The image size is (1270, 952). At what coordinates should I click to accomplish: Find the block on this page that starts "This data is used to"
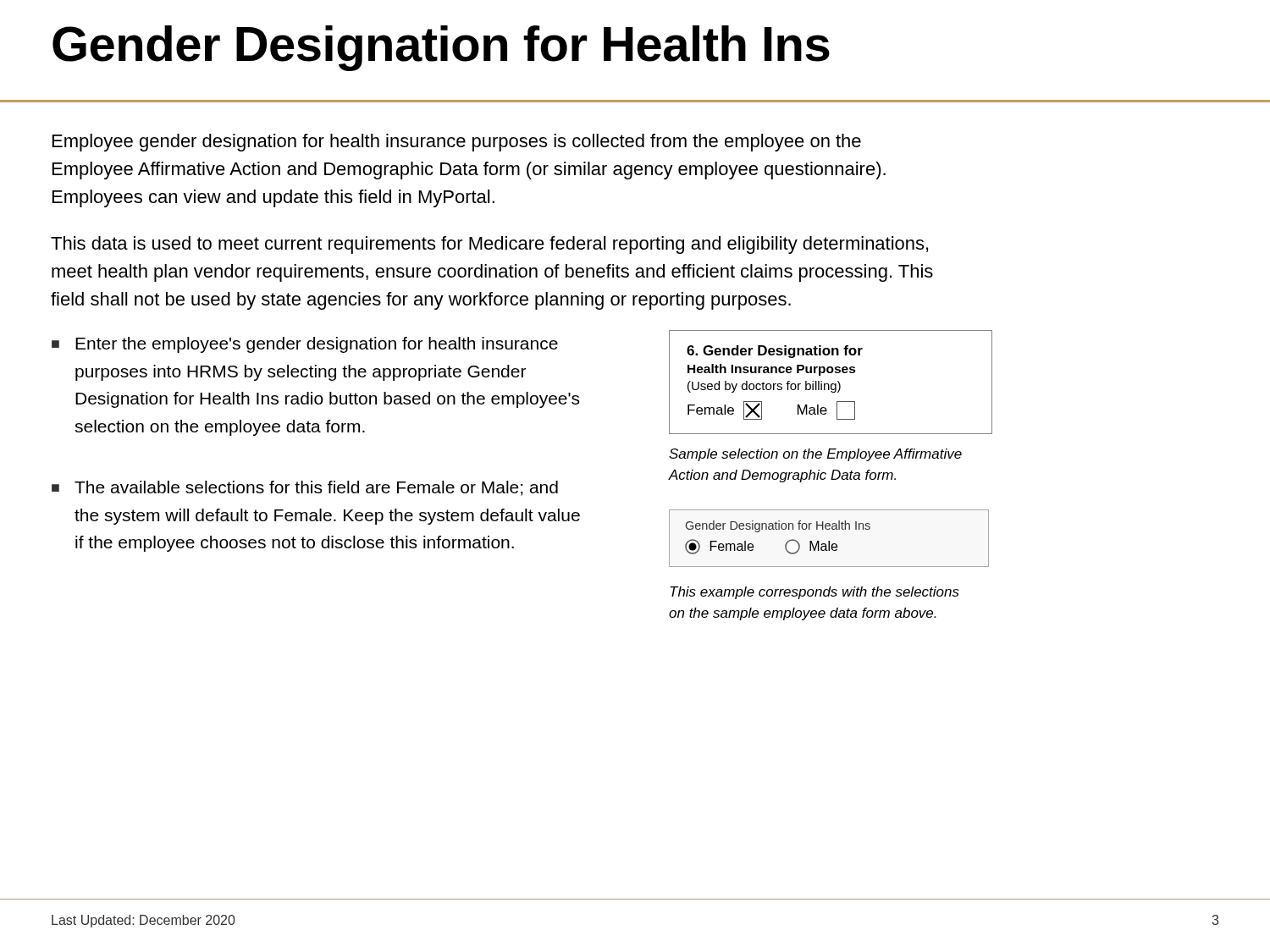[492, 271]
